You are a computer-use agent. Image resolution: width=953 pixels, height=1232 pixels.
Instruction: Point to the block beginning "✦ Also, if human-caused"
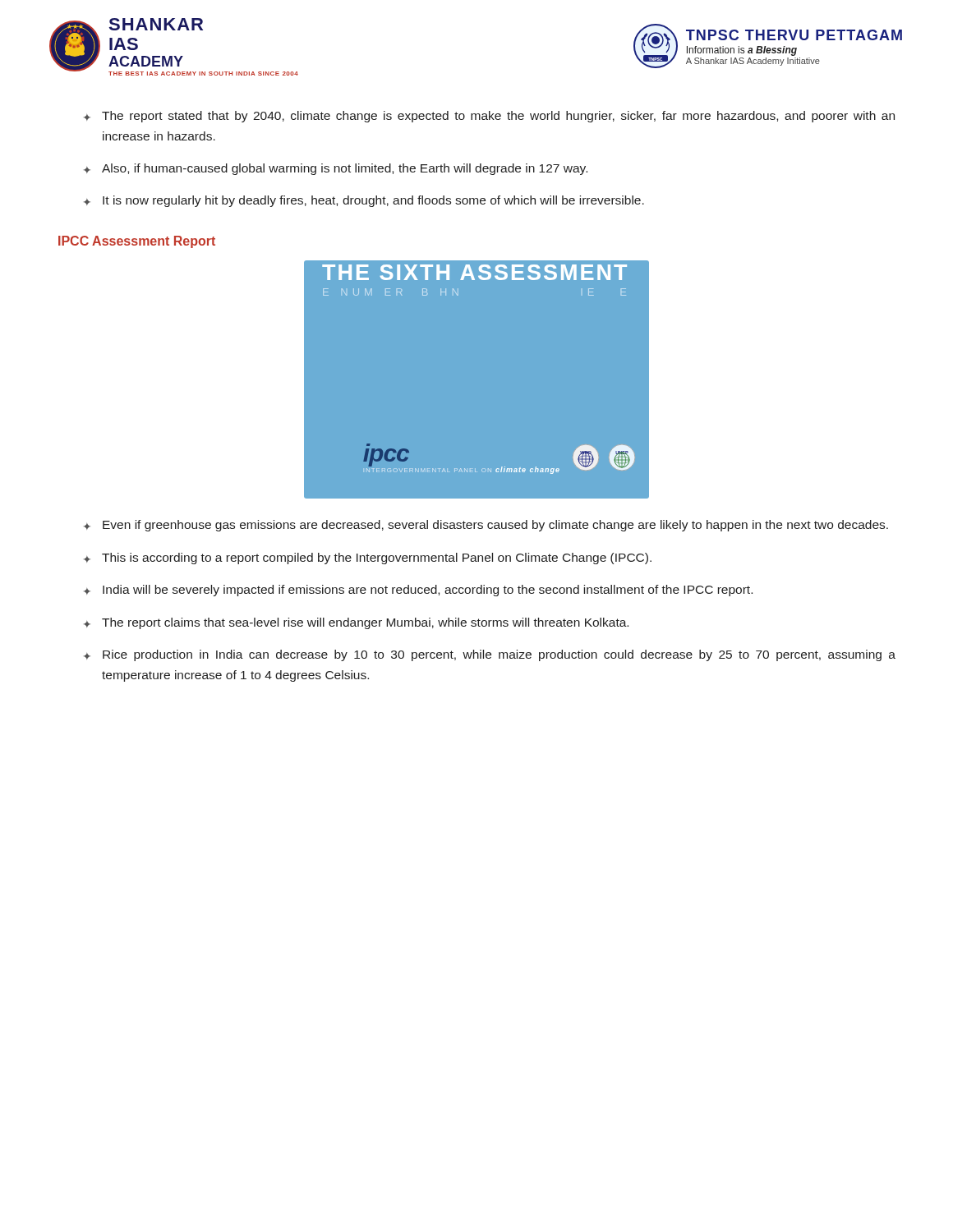489,169
